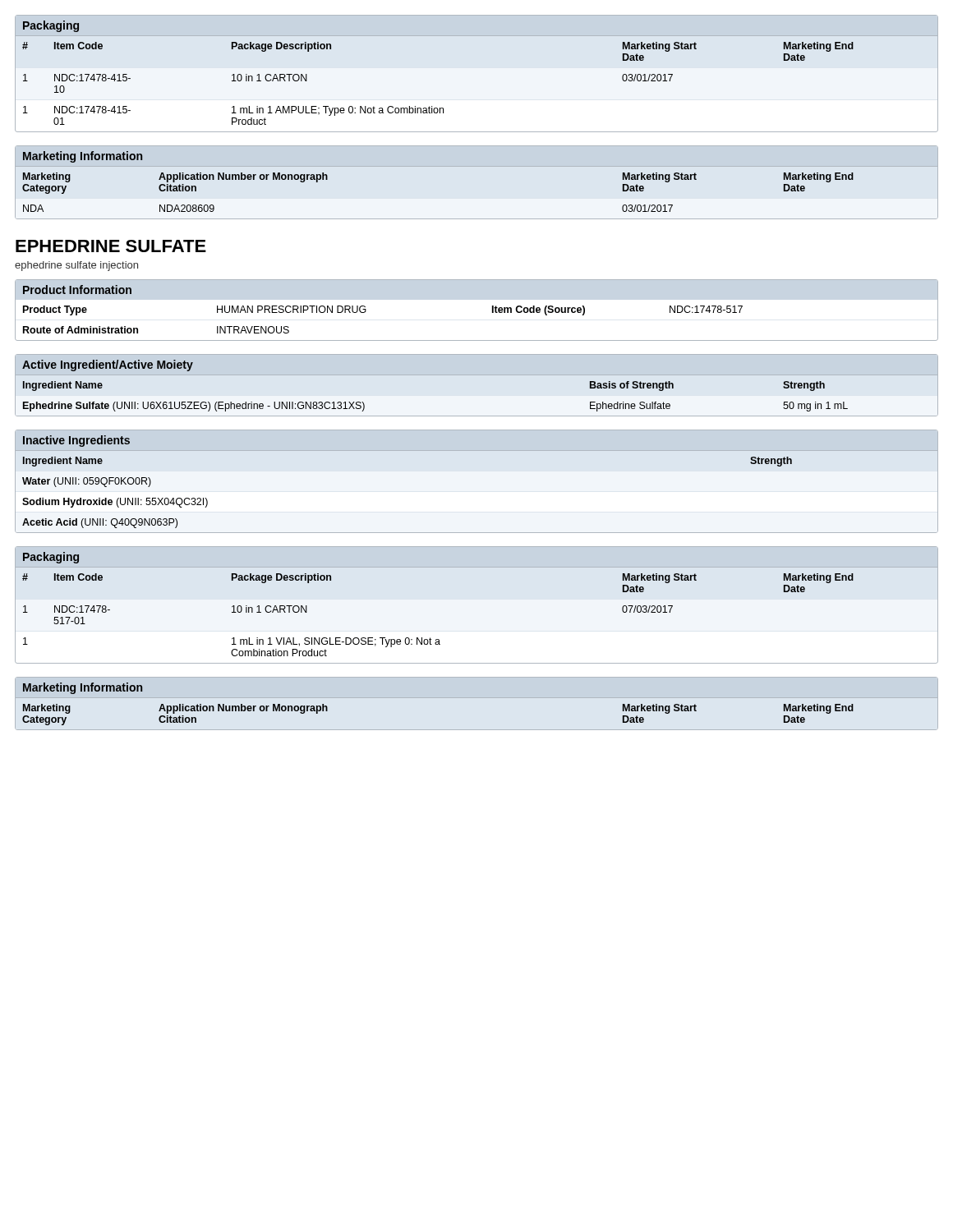Locate the table with the text "Product Type HUMAN PRESCRIPTION DRUG"
This screenshot has width=953, height=1232.
(476, 320)
